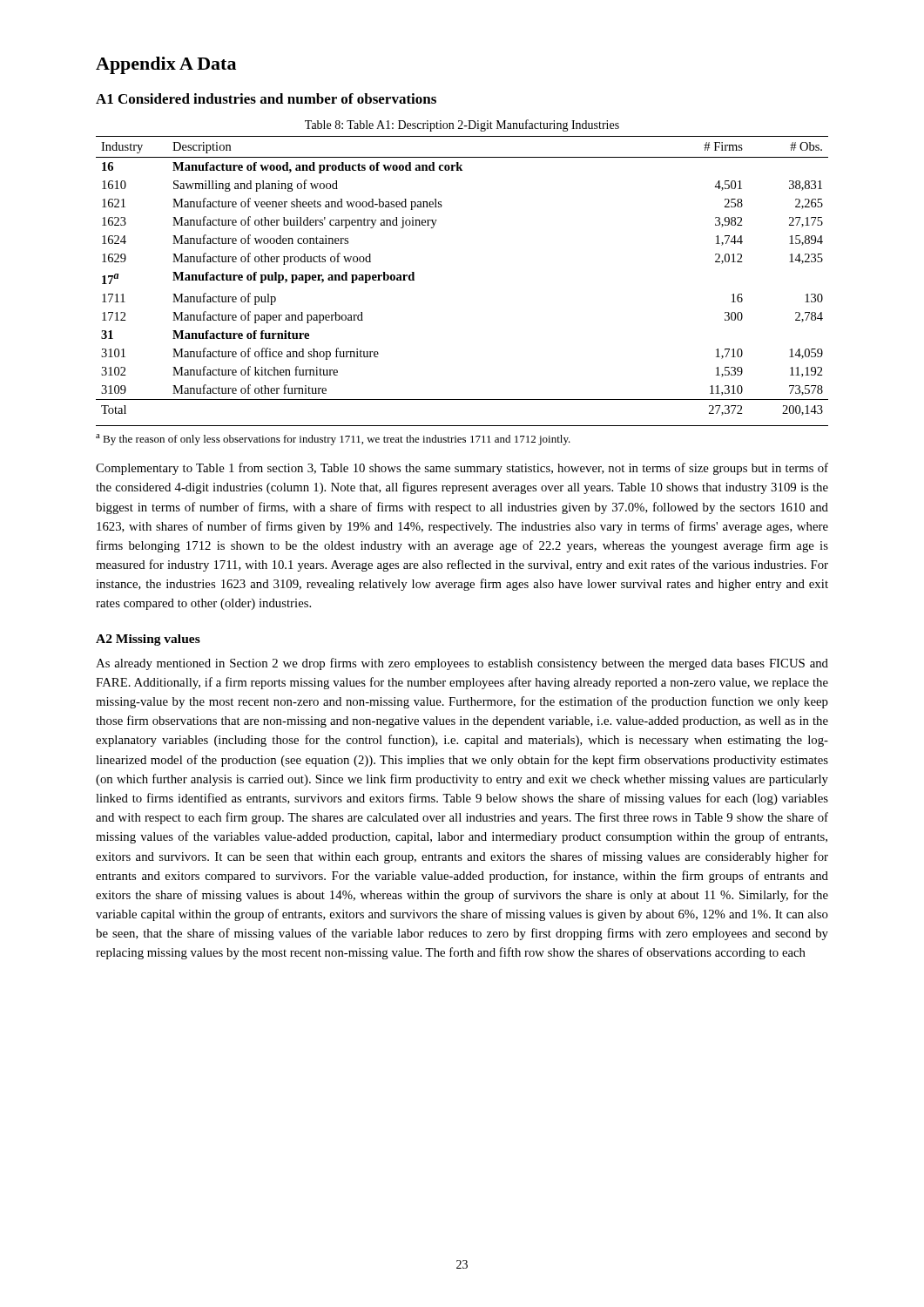Find the text starting "As already mentioned in Section"
This screenshot has height=1307, width=924.
tap(462, 808)
